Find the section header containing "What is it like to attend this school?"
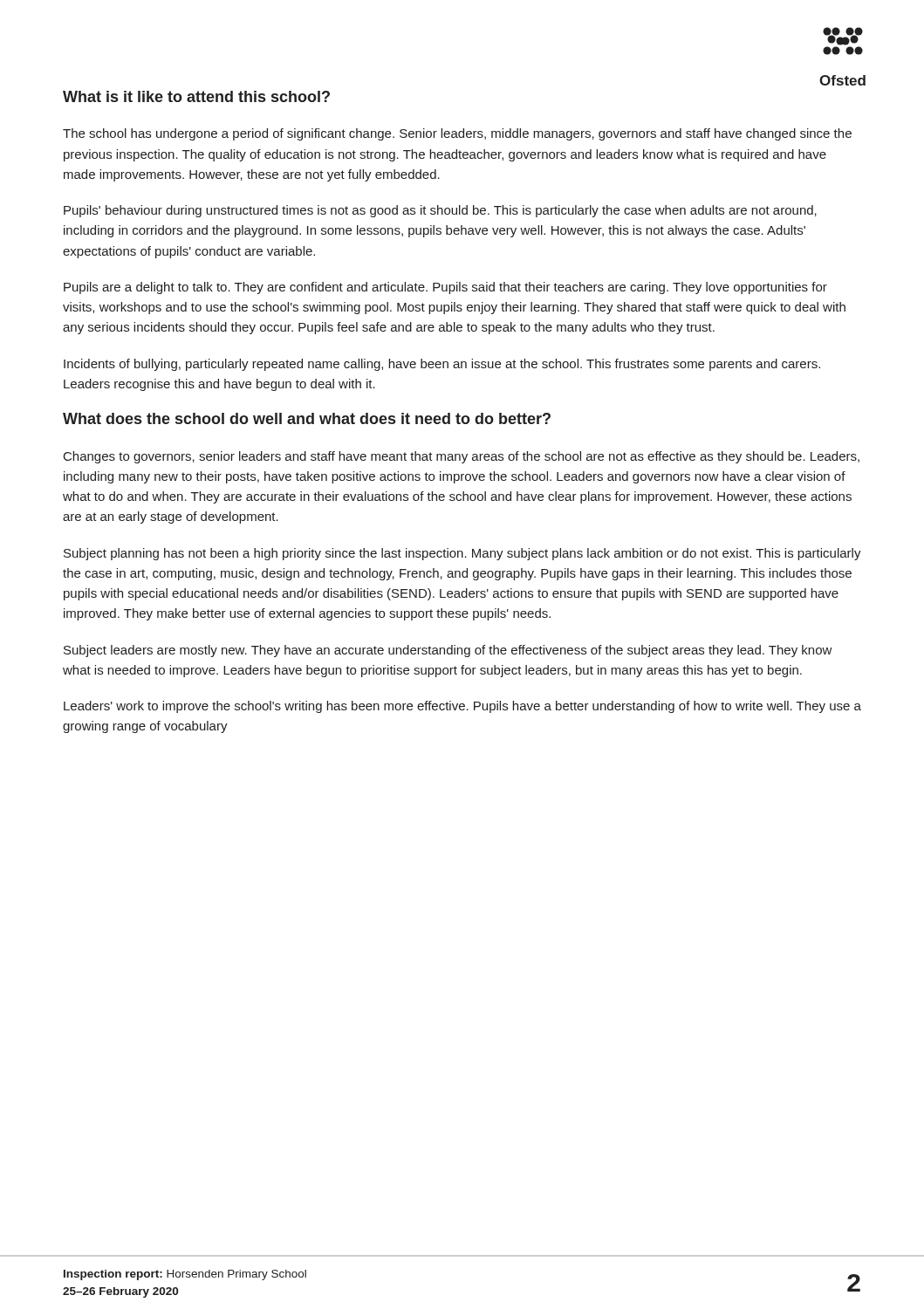 coord(197,97)
